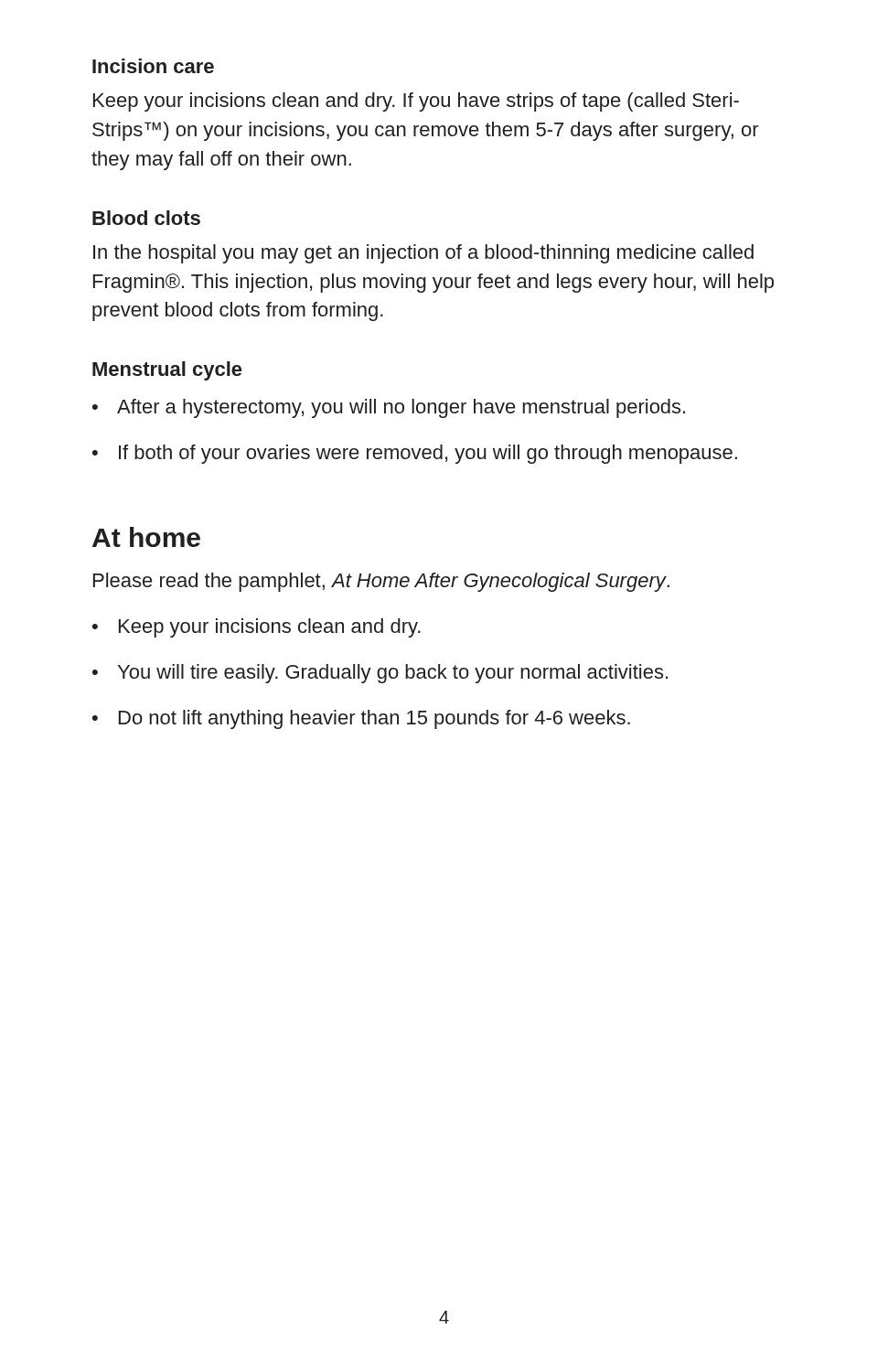Click on the text starting "Incision care"
The width and height of the screenshot is (888, 1372).
[153, 66]
